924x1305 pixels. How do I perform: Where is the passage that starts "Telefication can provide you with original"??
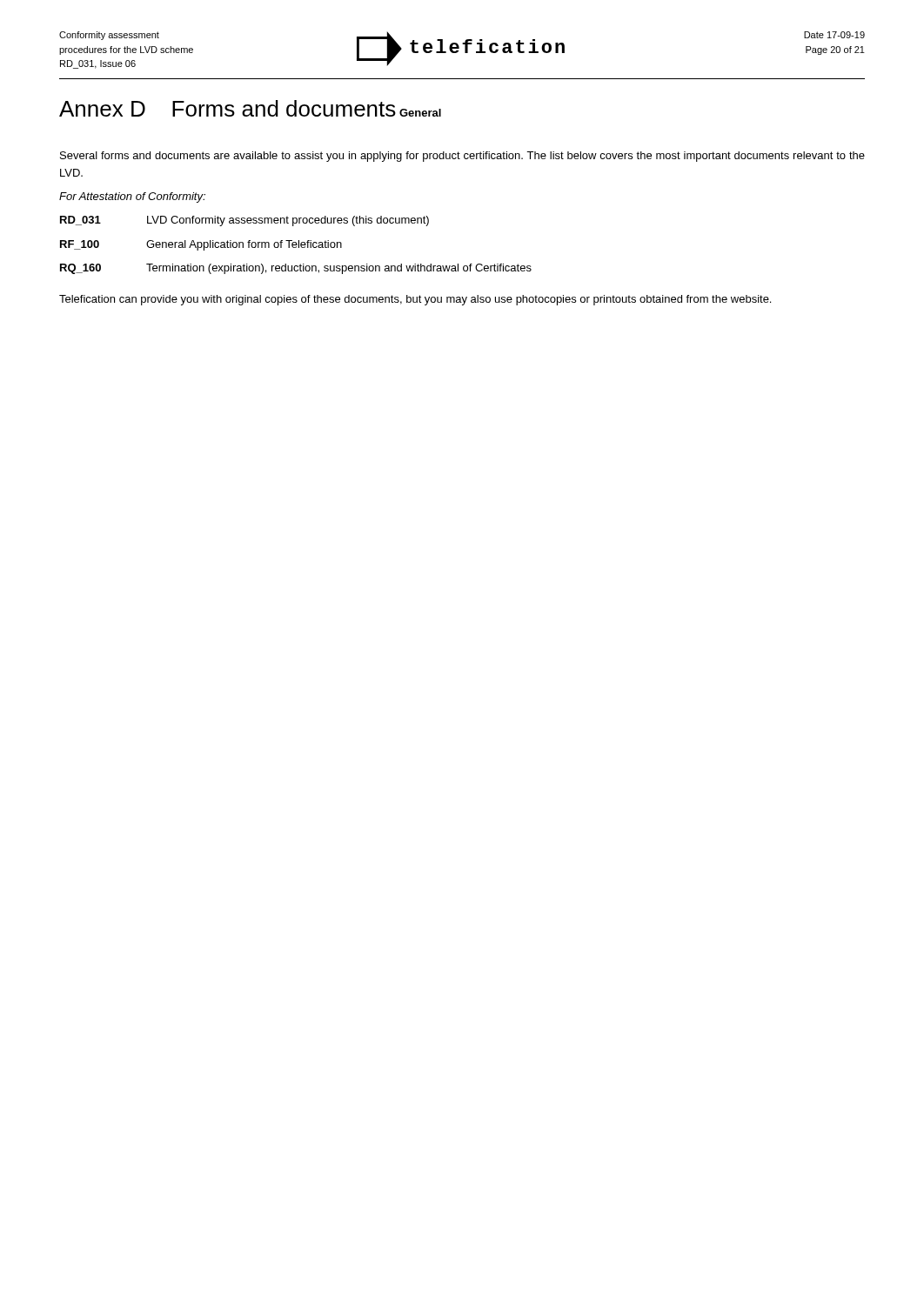[x=462, y=299]
